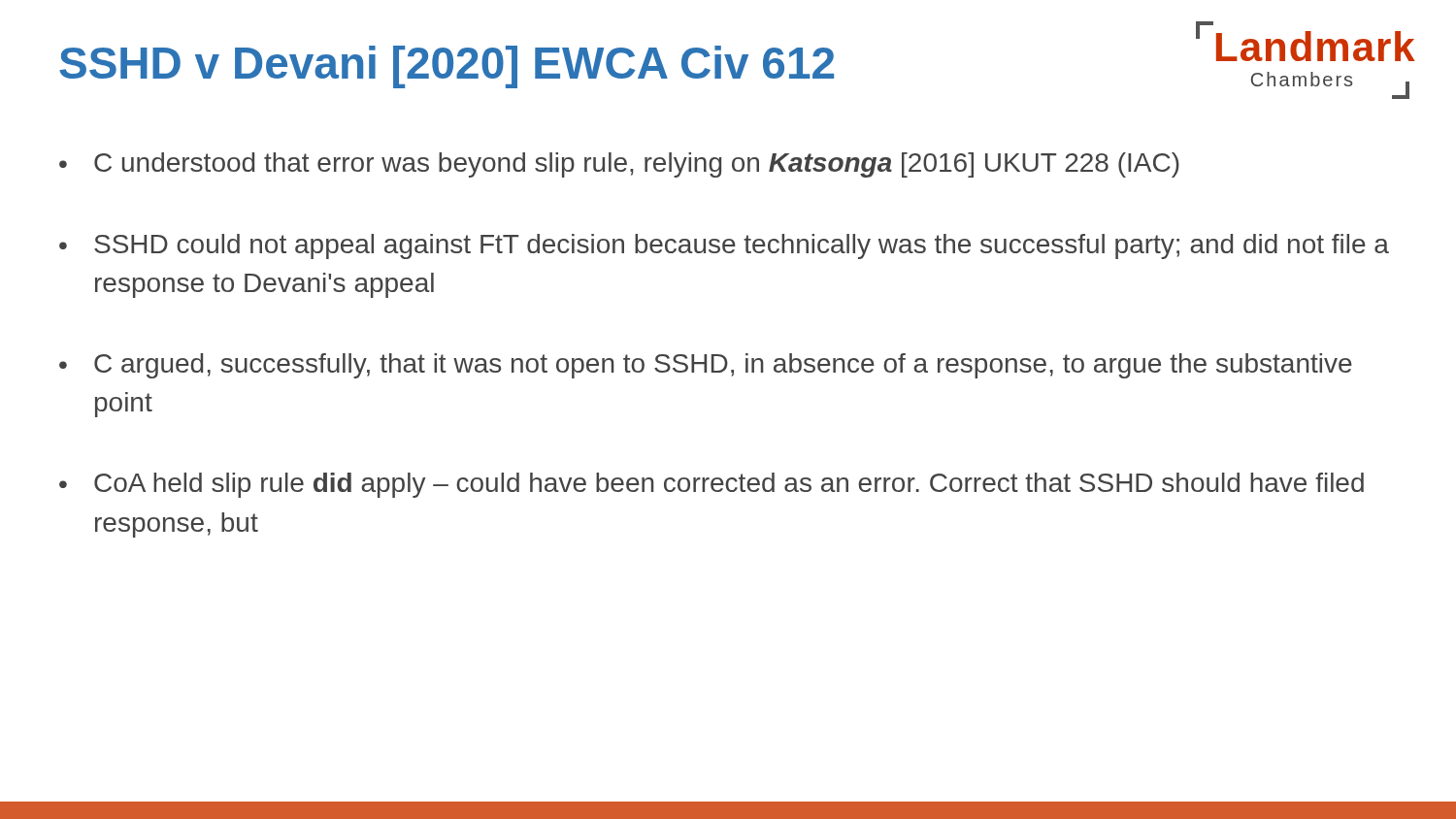
Task: Click on the logo
Action: (x=1303, y=60)
